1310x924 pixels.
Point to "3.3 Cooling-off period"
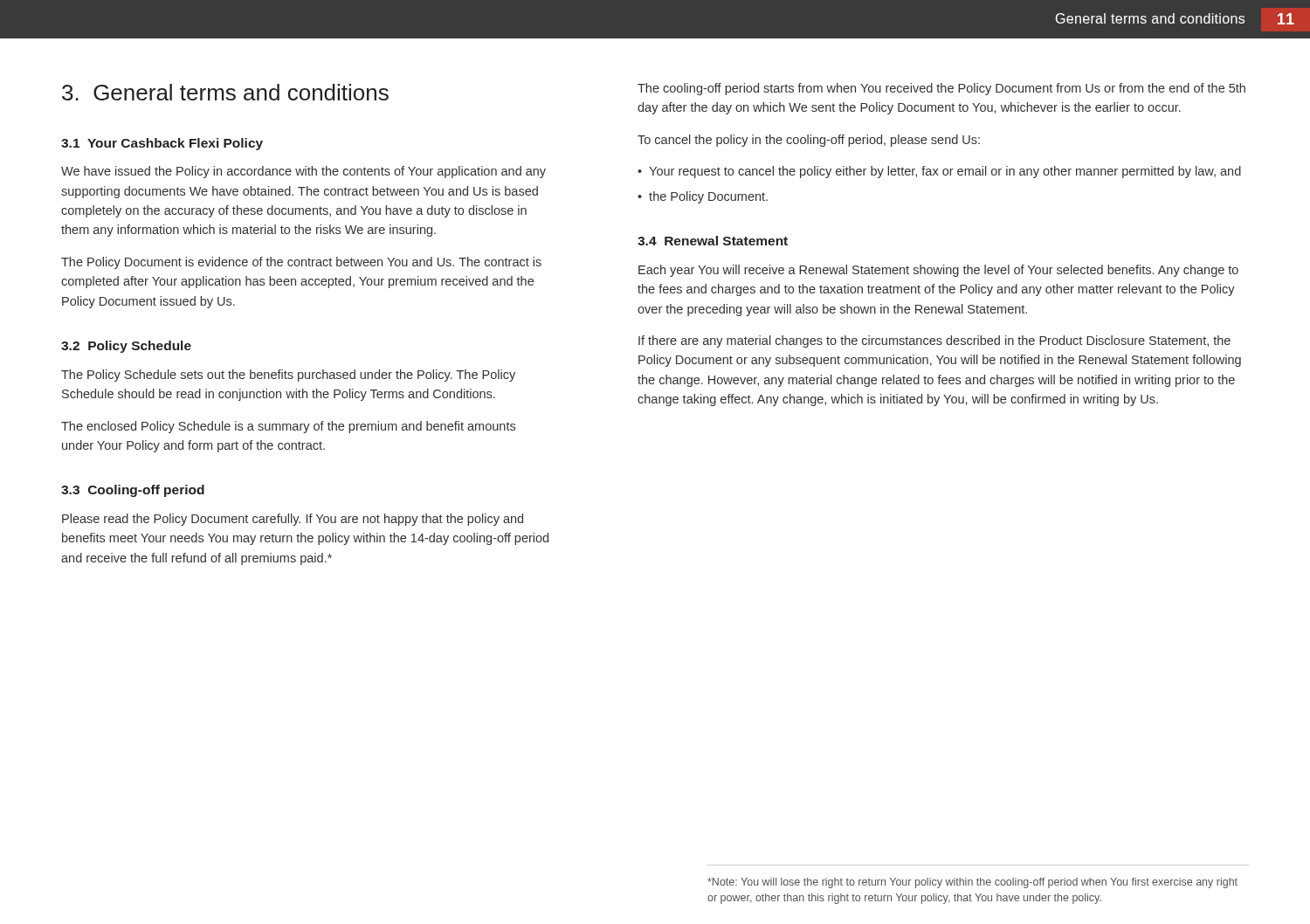[133, 490]
